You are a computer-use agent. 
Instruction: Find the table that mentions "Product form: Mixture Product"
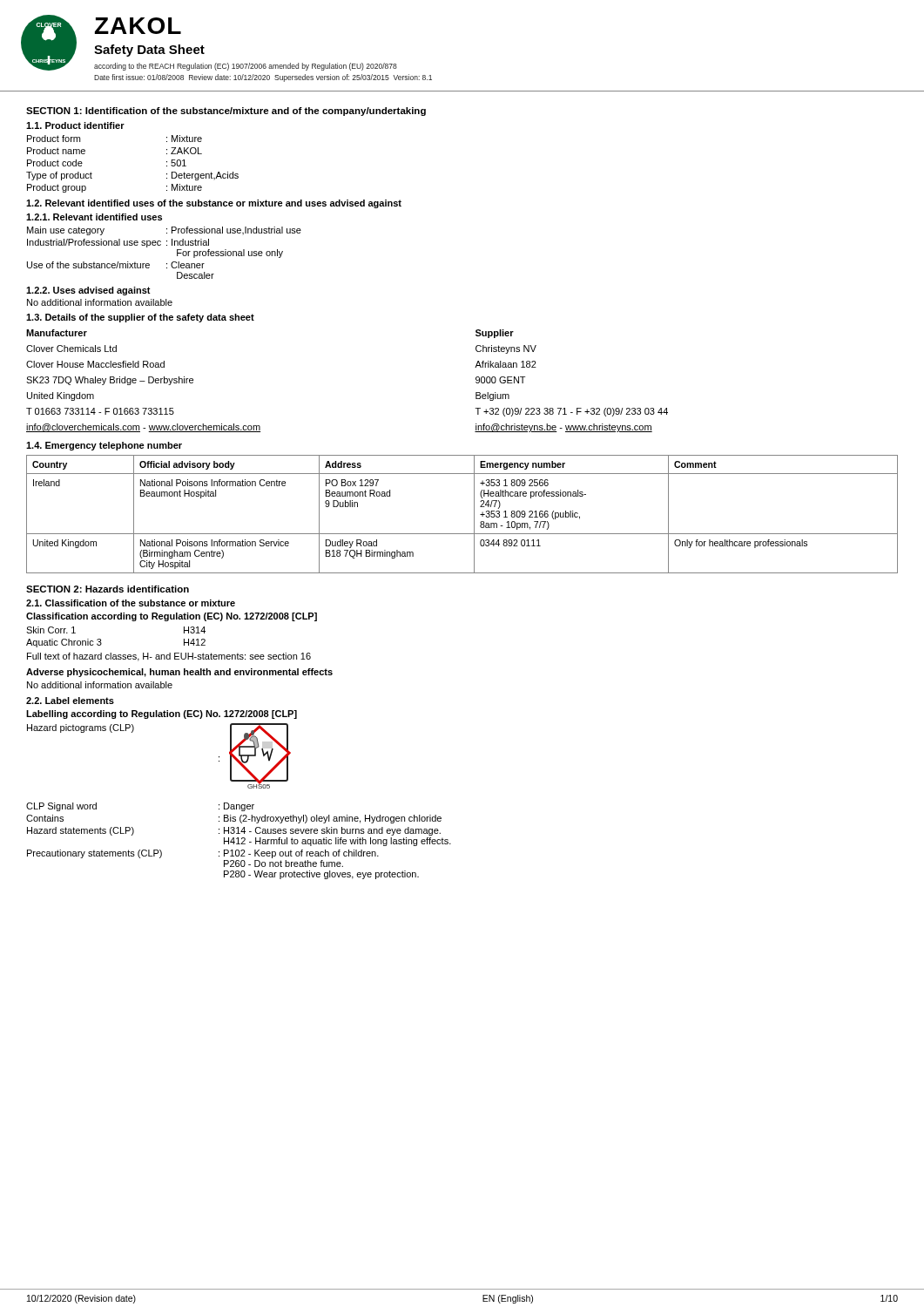click(462, 163)
